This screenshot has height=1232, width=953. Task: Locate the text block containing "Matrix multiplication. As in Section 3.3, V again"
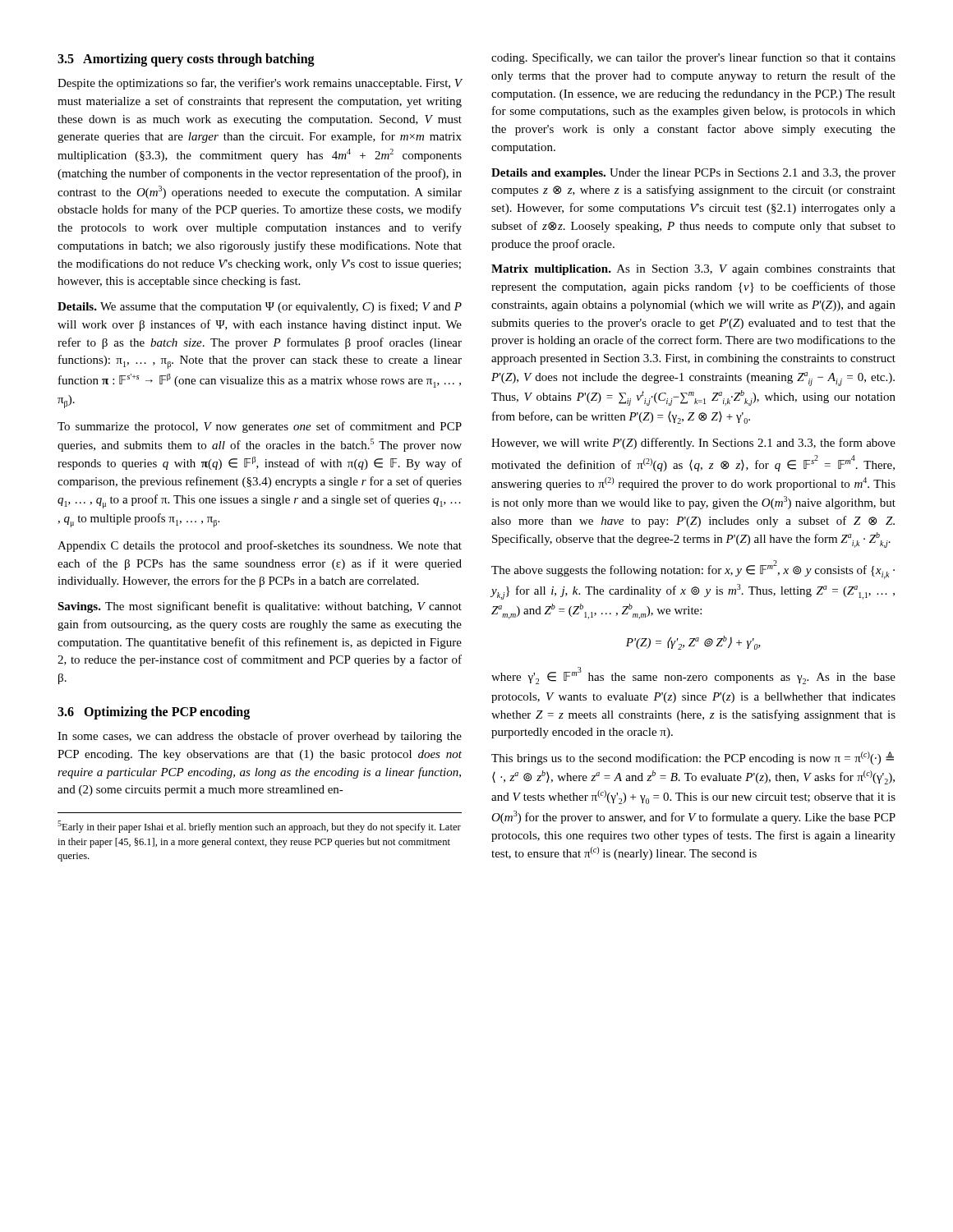point(693,344)
